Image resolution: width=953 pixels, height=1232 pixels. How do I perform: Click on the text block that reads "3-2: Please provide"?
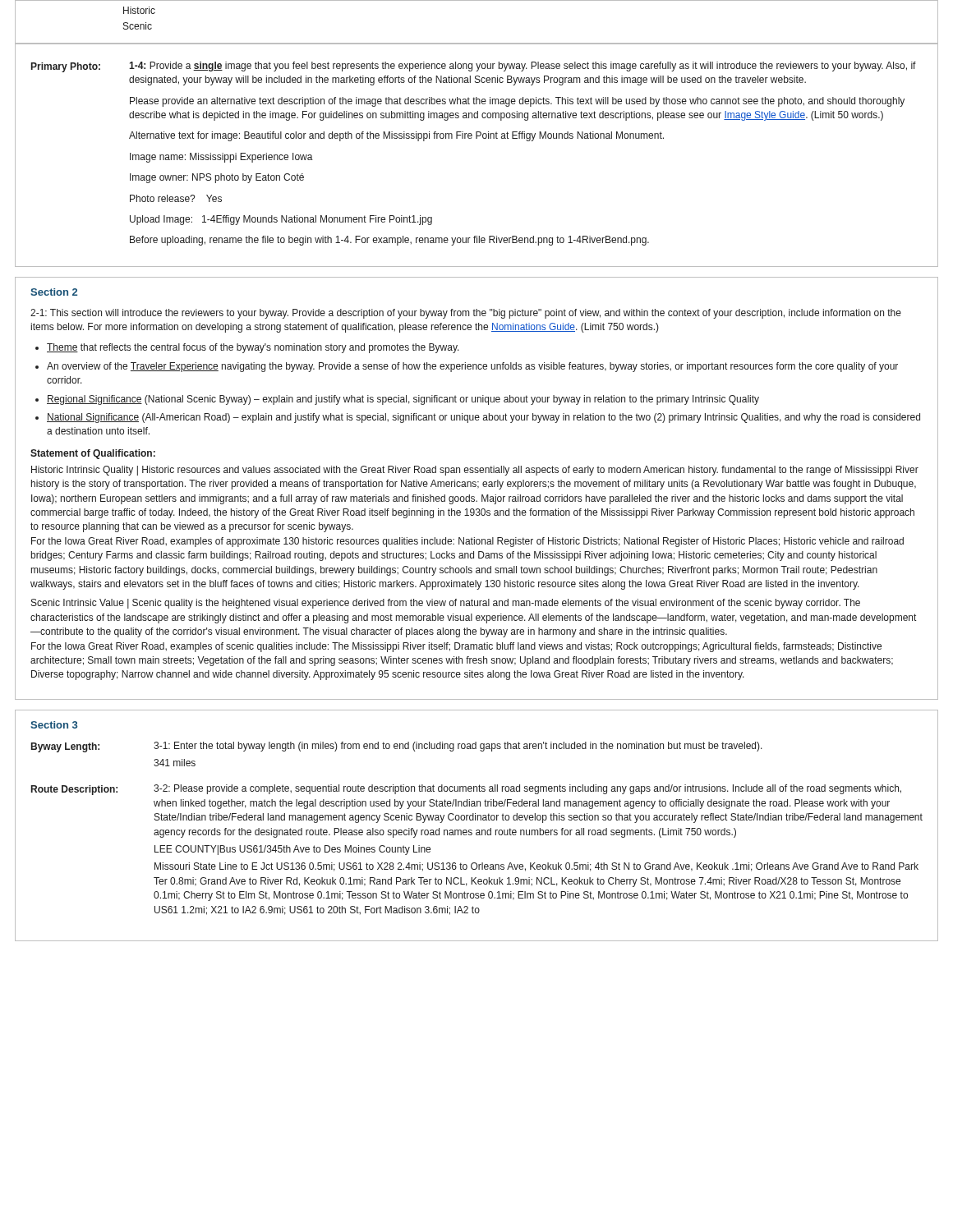point(527,789)
